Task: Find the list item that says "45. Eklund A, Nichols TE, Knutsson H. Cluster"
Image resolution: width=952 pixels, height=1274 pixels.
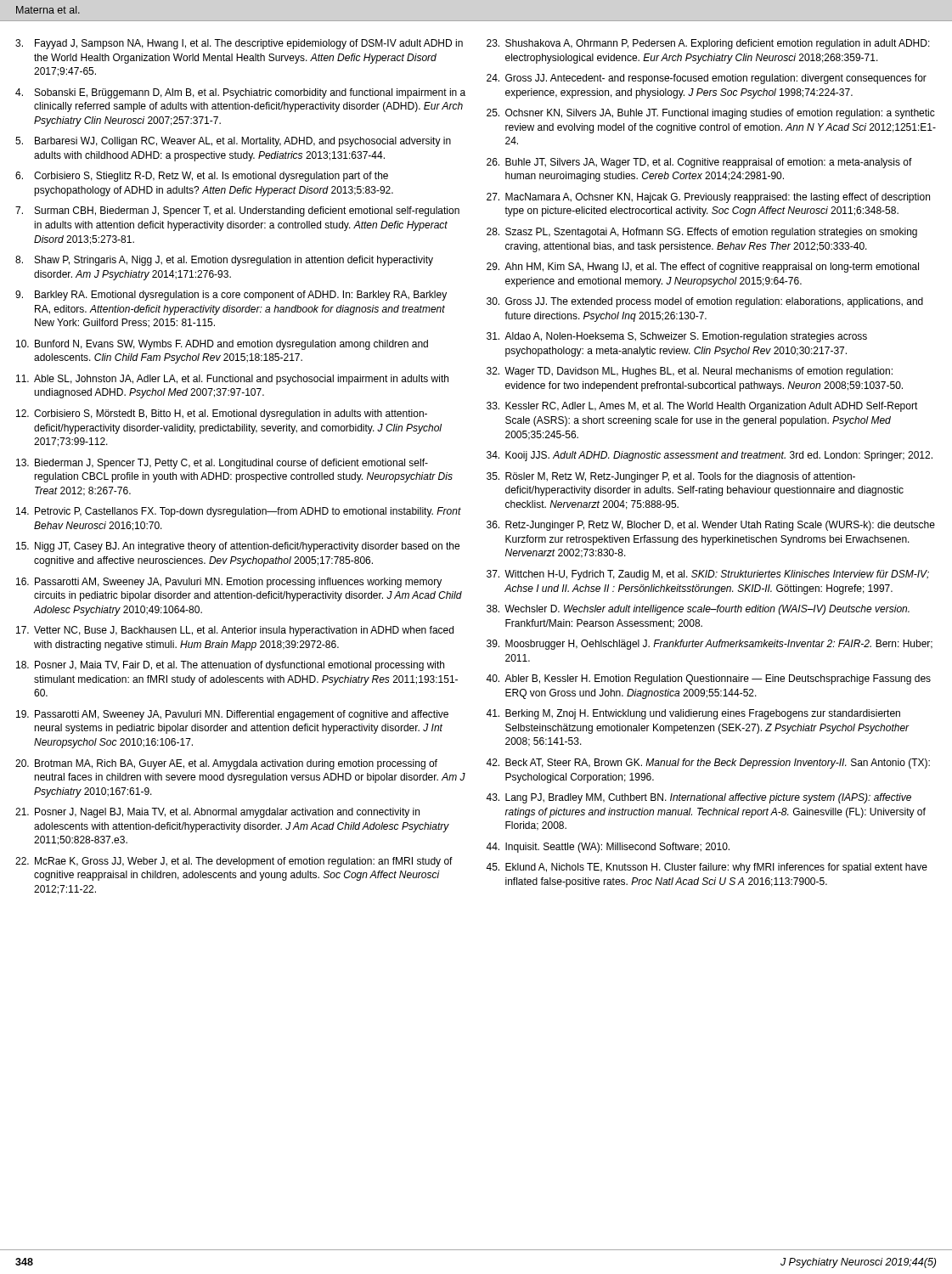Action: coord(711,875)
